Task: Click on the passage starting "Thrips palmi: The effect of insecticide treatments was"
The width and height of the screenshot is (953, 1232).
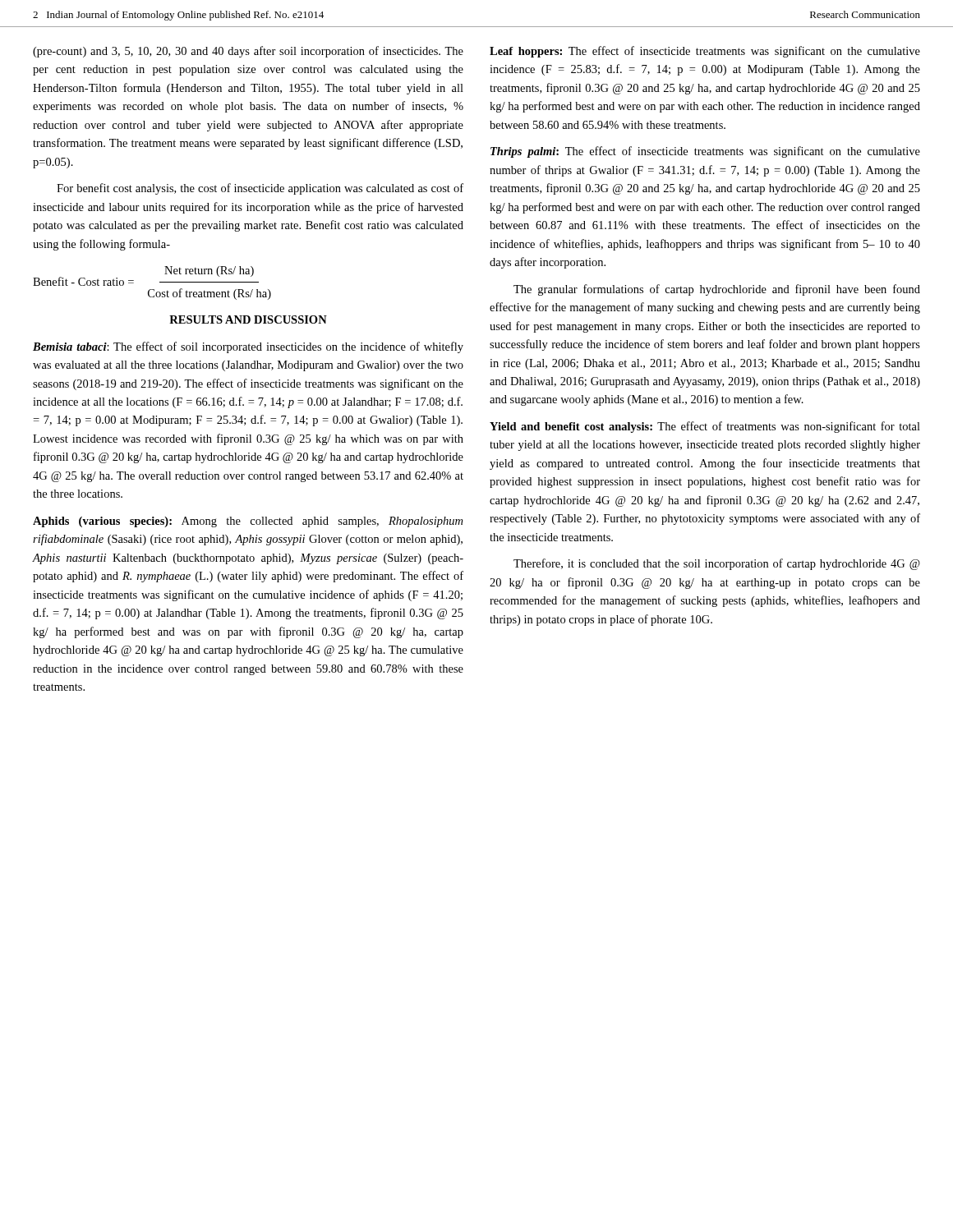Action: pyautogui.click(x=705, y=207)
